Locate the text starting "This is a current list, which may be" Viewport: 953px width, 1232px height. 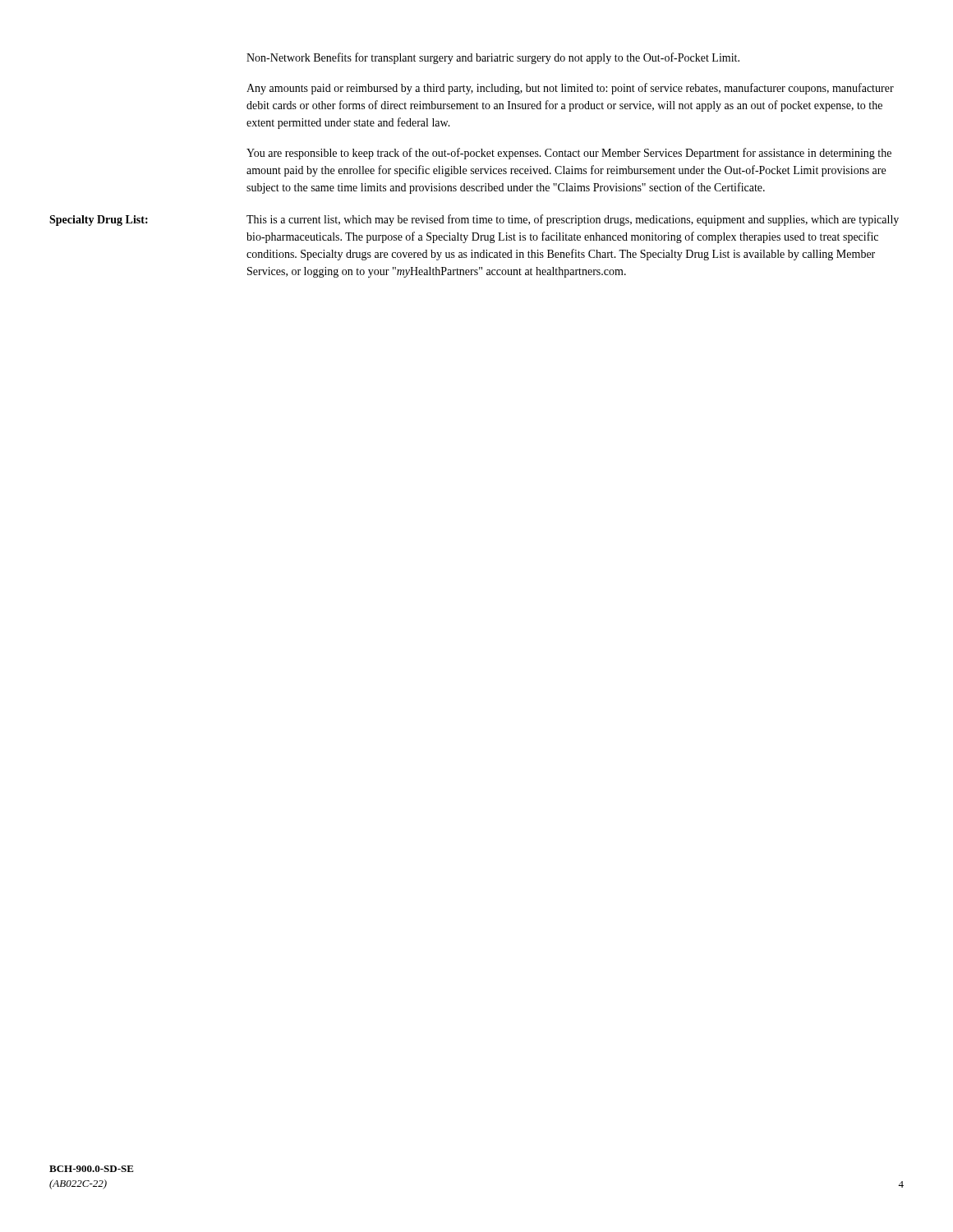click(x=575, y=246)
